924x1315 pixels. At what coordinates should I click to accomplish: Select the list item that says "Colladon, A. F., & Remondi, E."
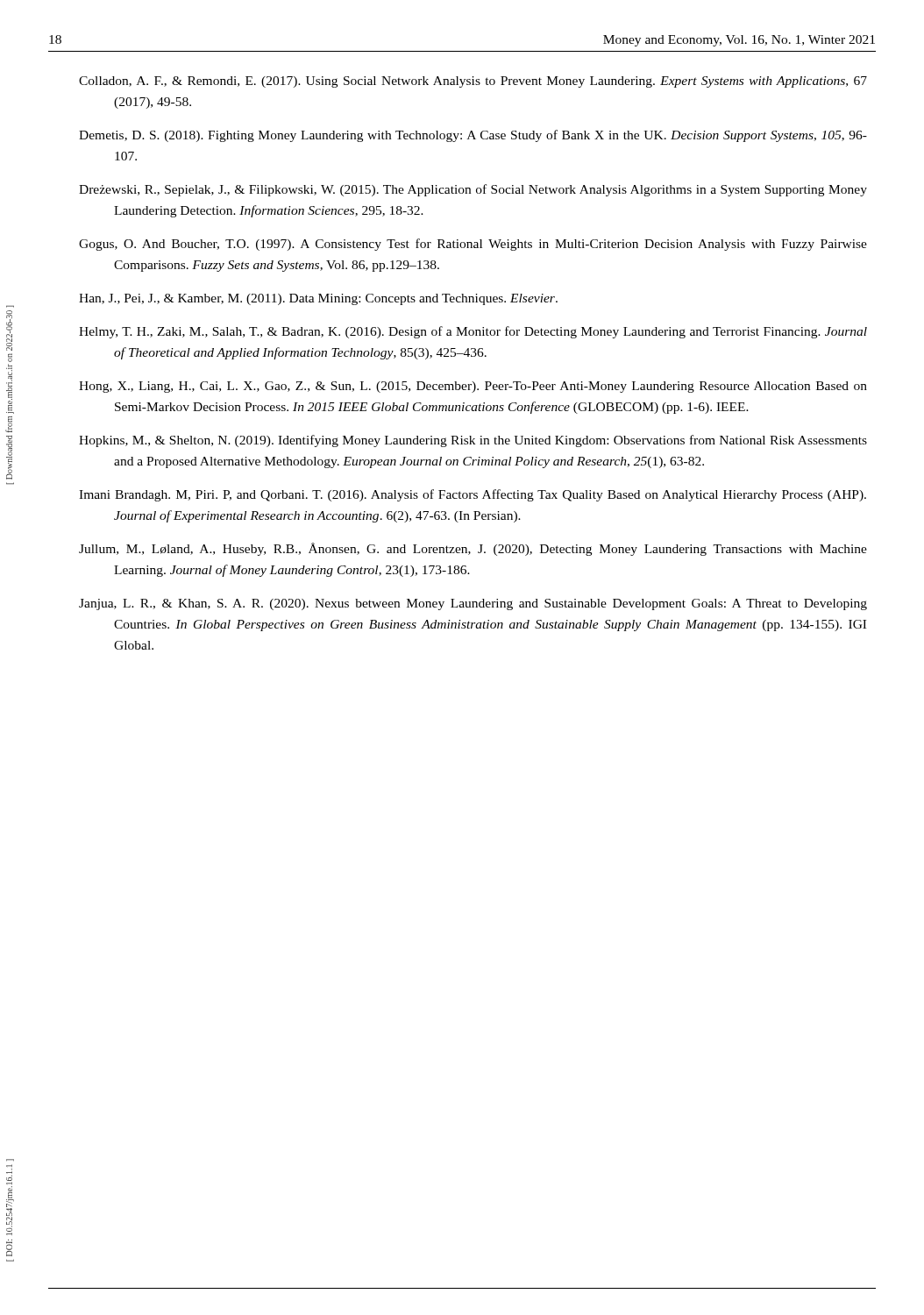473,91
